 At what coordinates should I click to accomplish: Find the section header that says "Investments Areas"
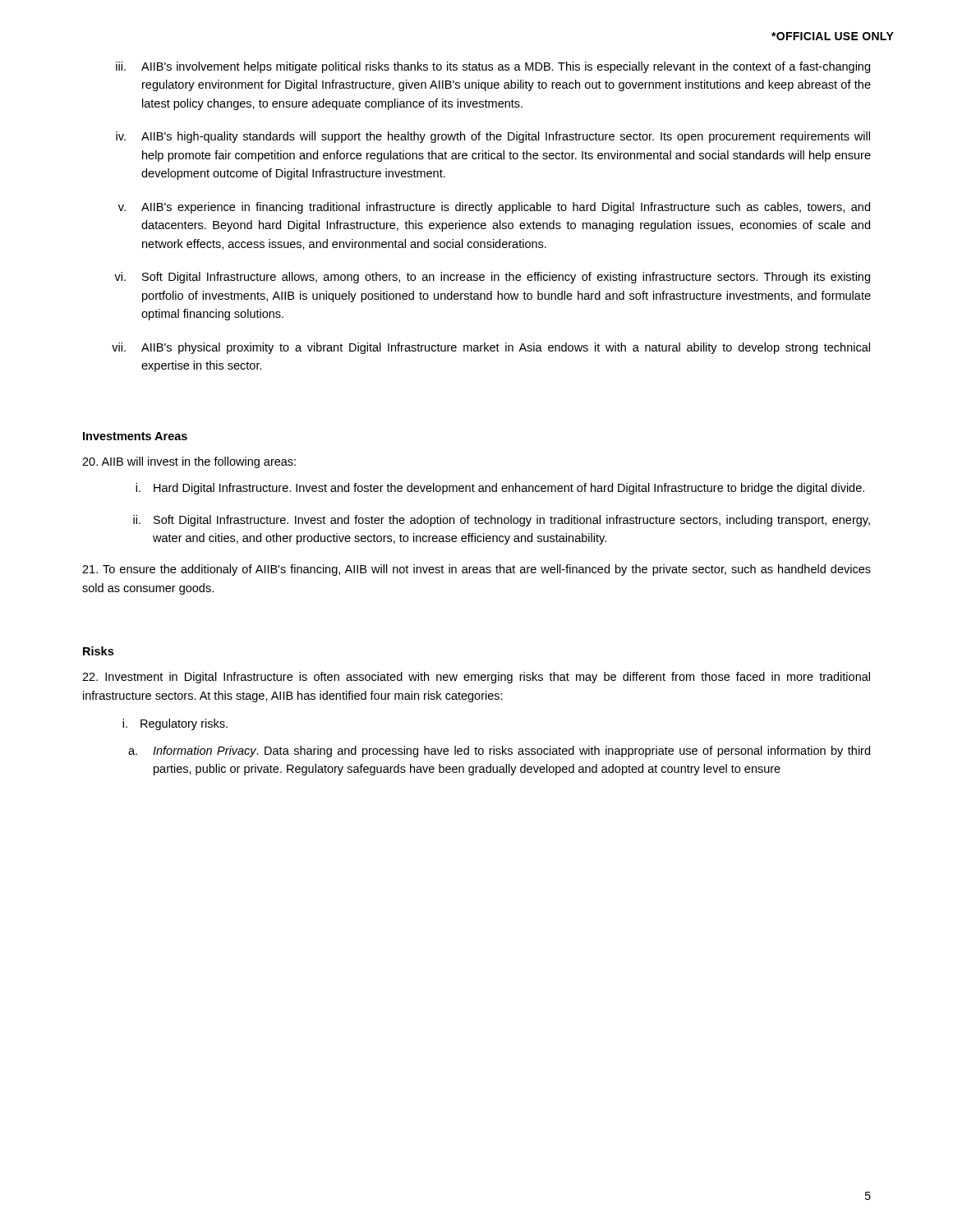(x=135, y=436)
